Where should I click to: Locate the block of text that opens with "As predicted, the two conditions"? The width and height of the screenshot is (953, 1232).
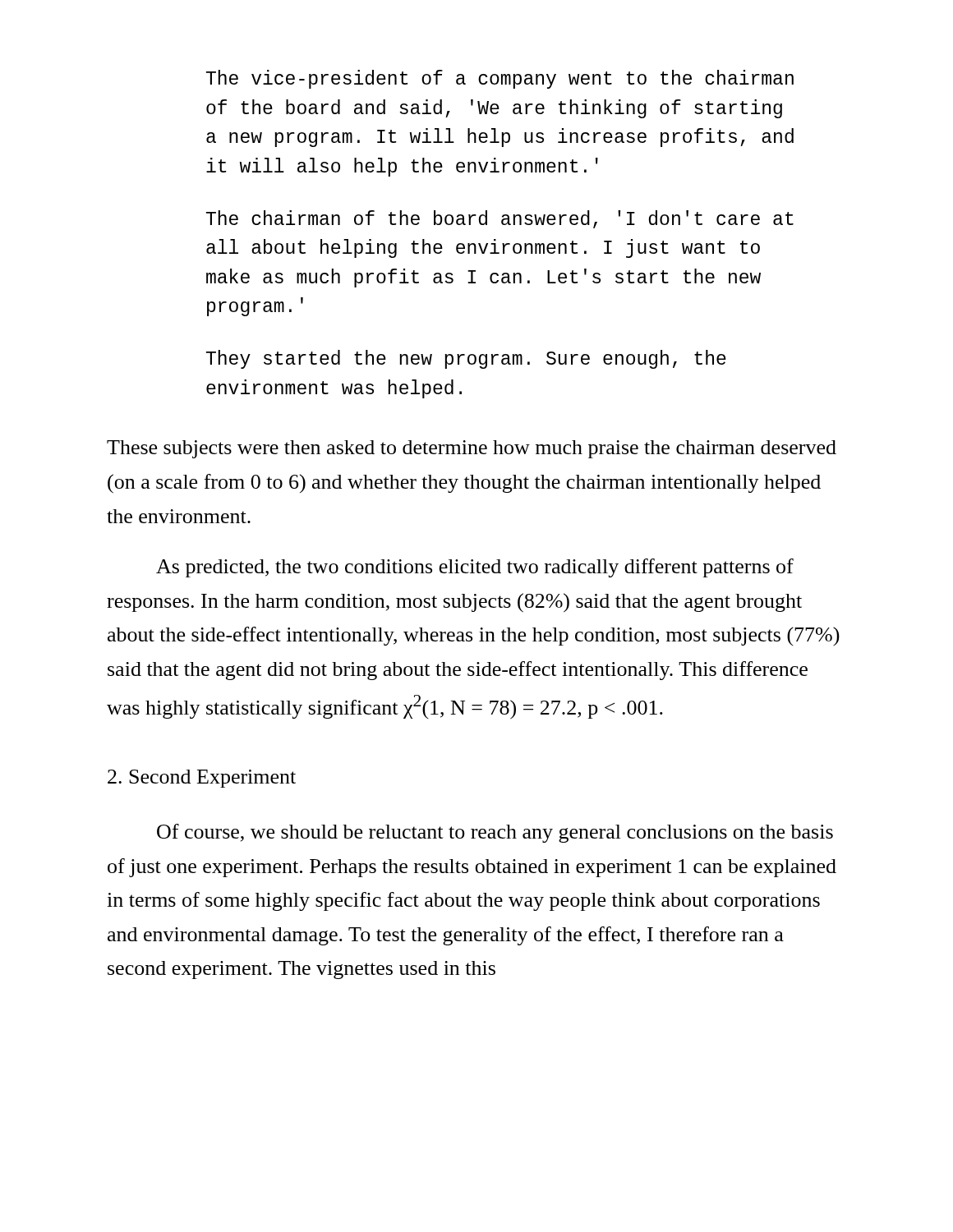[x=476, y=637]
